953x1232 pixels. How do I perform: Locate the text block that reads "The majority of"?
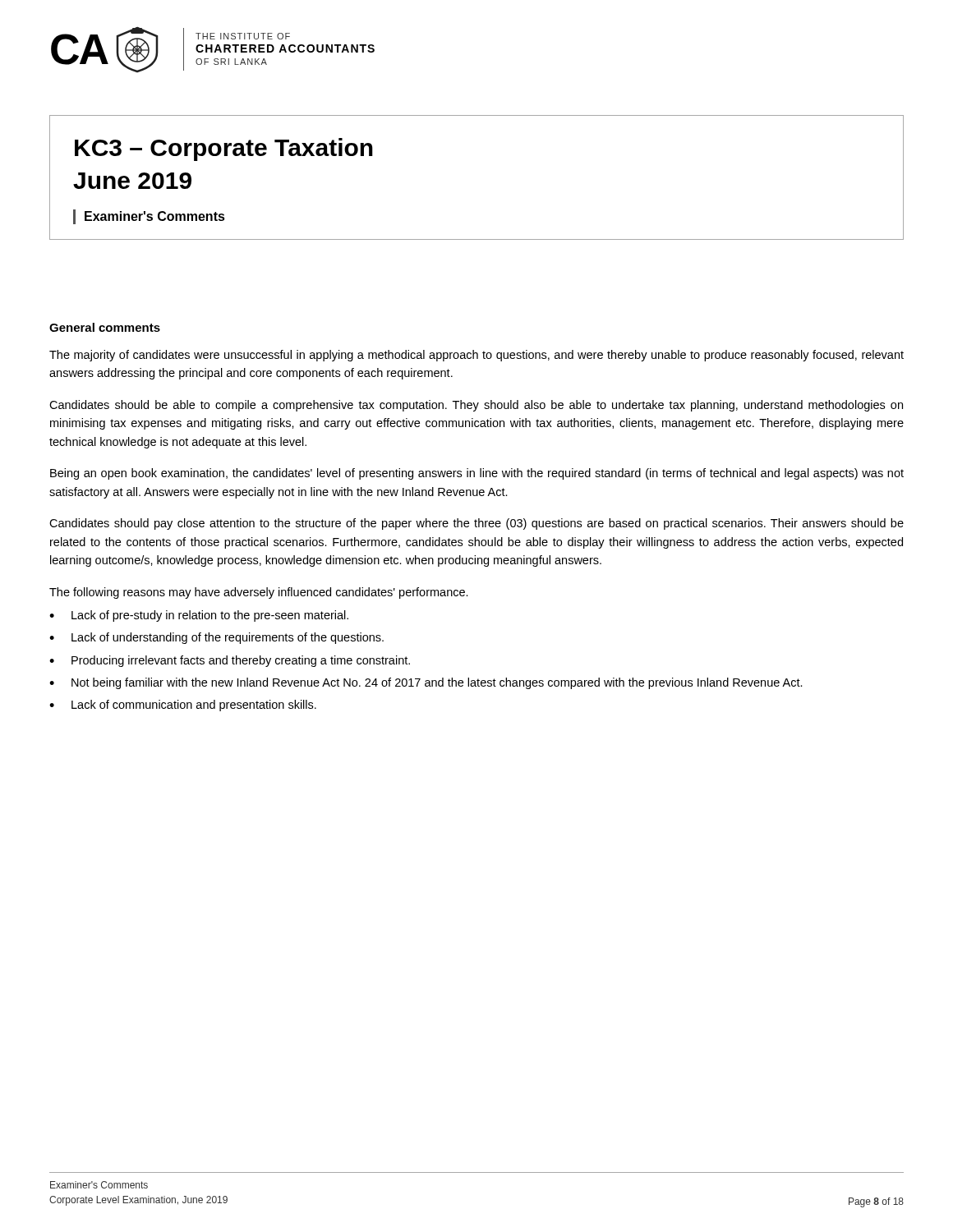pyautogui.click(x=476, y=364)
